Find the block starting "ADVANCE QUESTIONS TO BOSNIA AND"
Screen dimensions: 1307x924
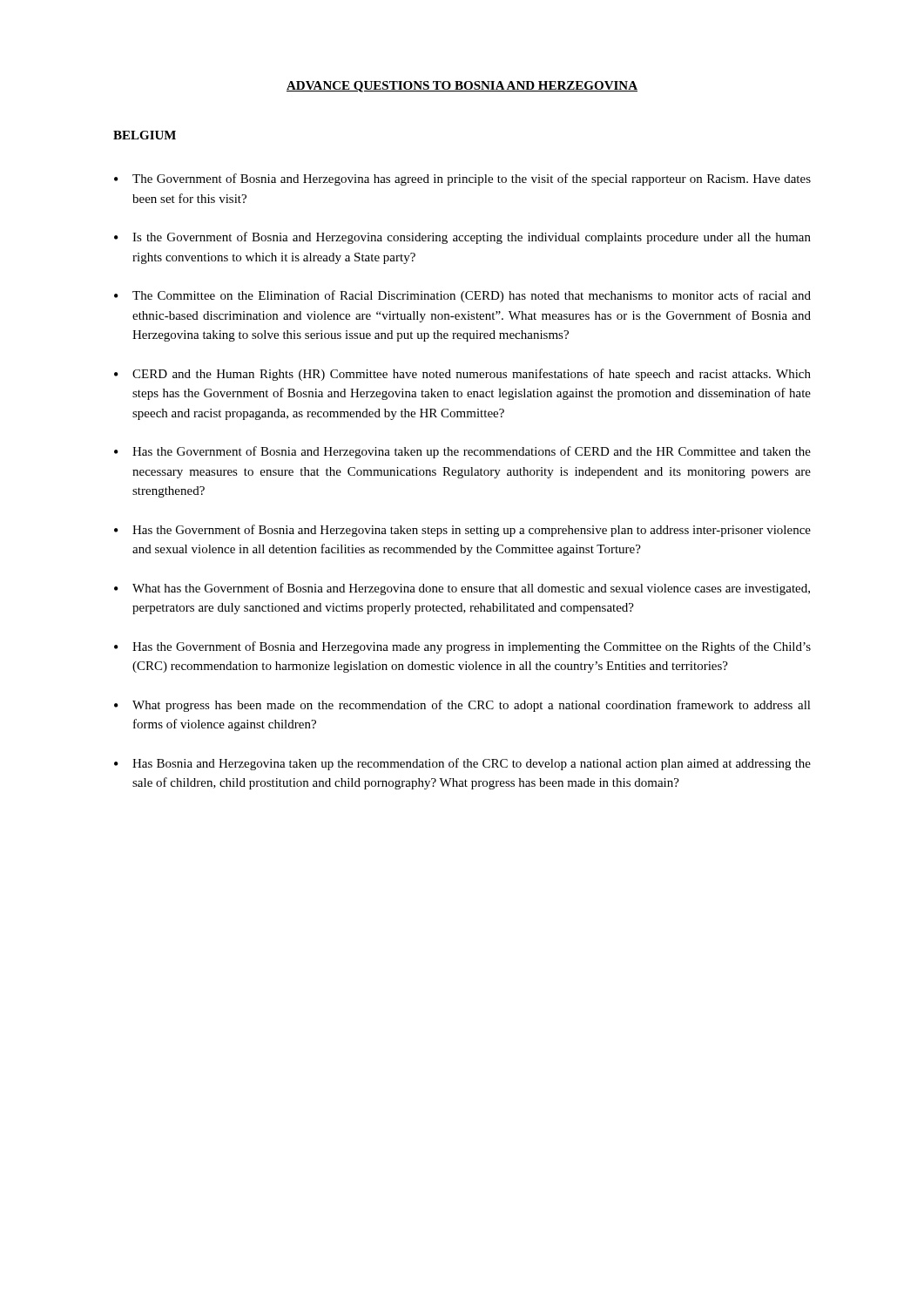point(462,85)
